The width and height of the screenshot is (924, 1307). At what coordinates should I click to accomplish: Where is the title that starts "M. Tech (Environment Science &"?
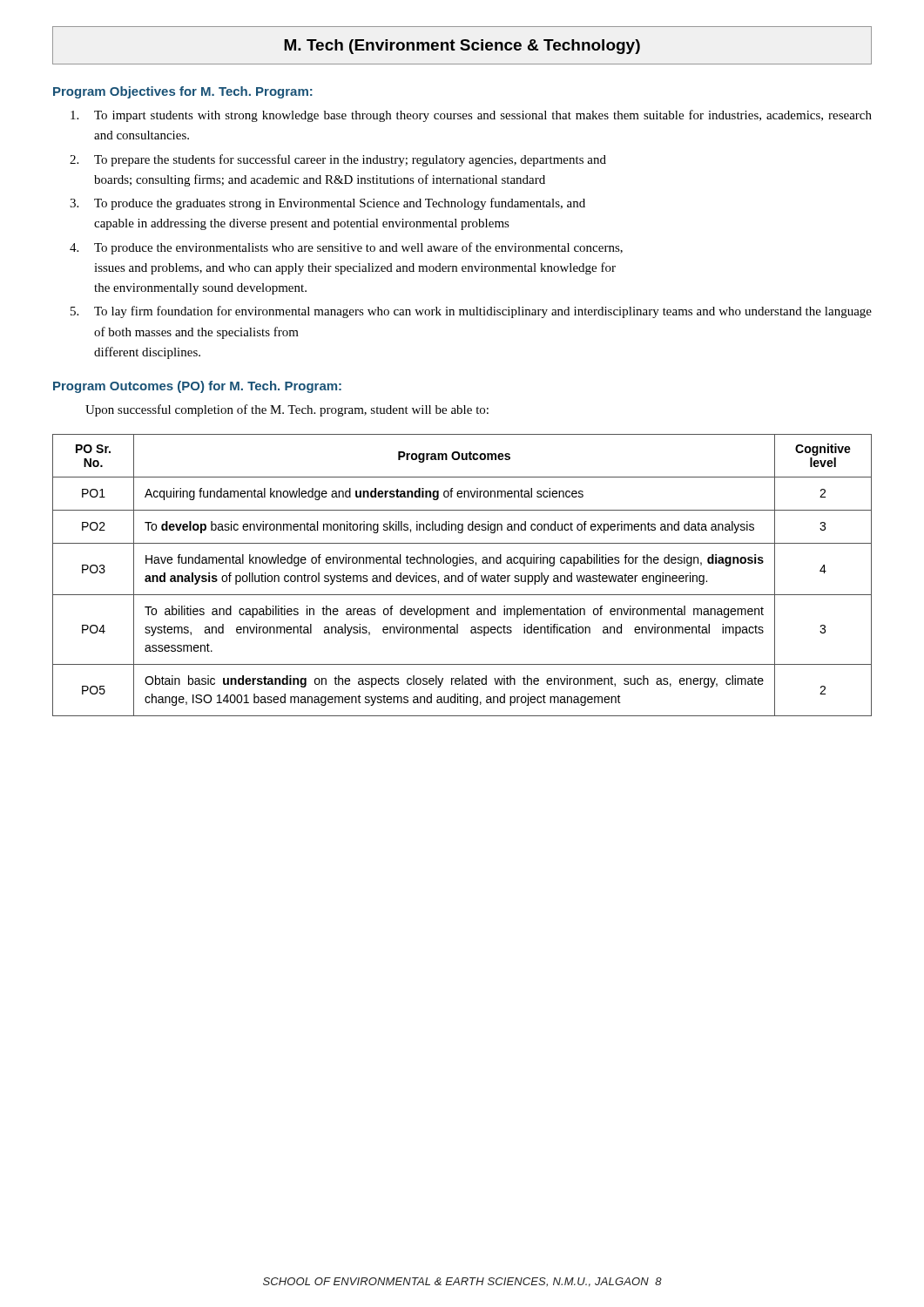click(462, 45)
